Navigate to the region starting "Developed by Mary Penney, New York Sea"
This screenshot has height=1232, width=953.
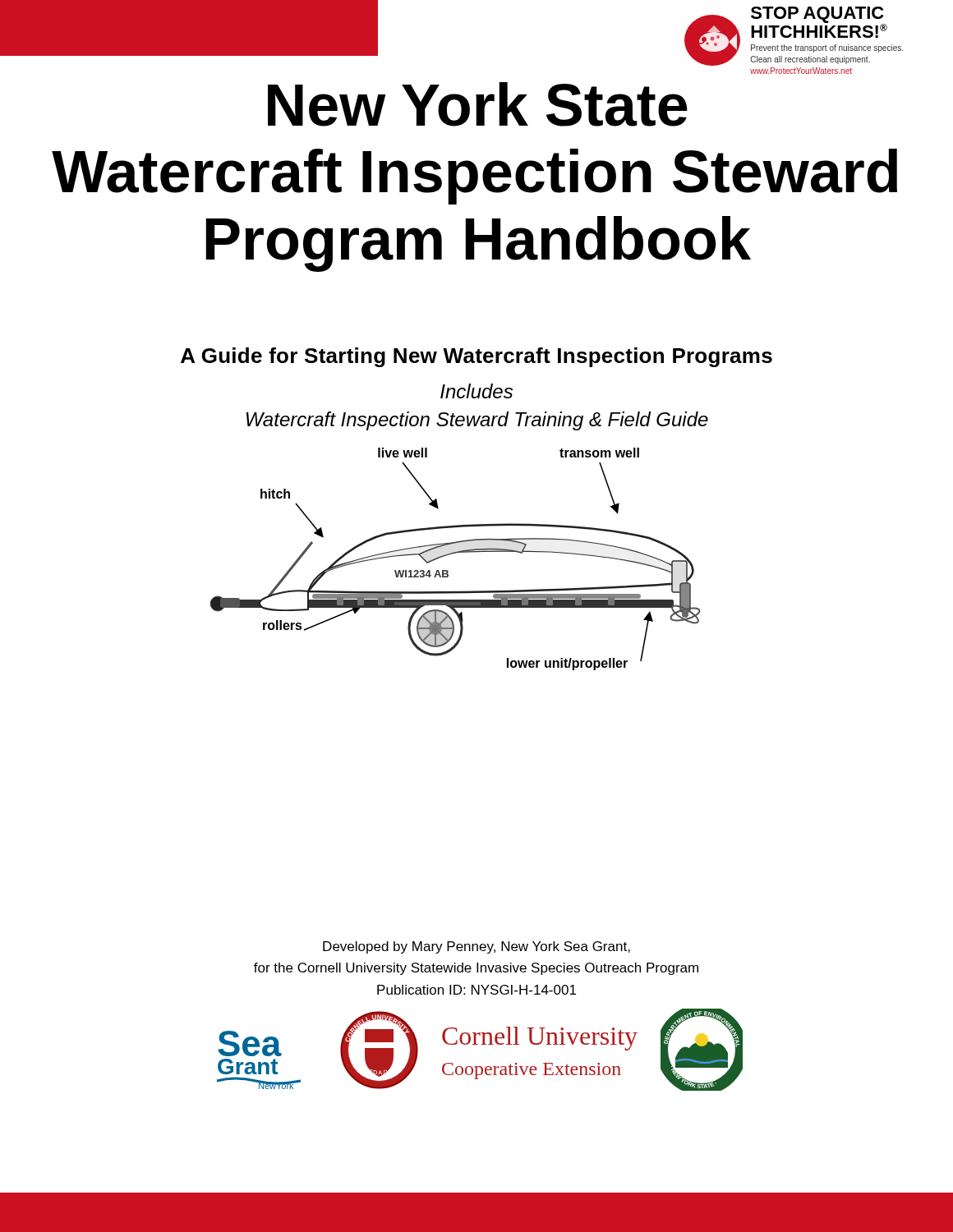pyautogui.click(x=476, y=968)
